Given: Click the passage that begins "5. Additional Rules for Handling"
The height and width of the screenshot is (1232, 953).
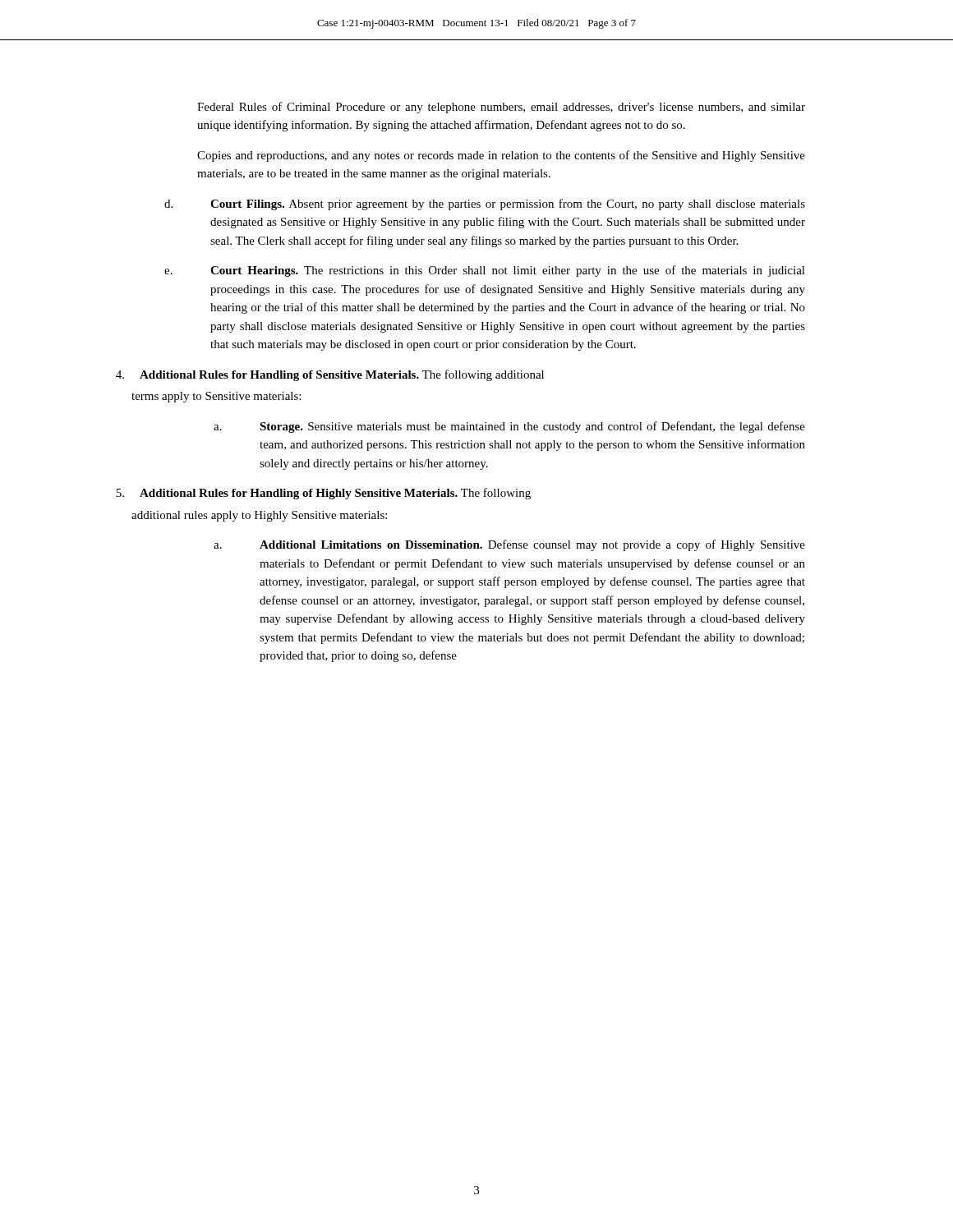Looking at the screenshot, I should click(x=476, y=493).
